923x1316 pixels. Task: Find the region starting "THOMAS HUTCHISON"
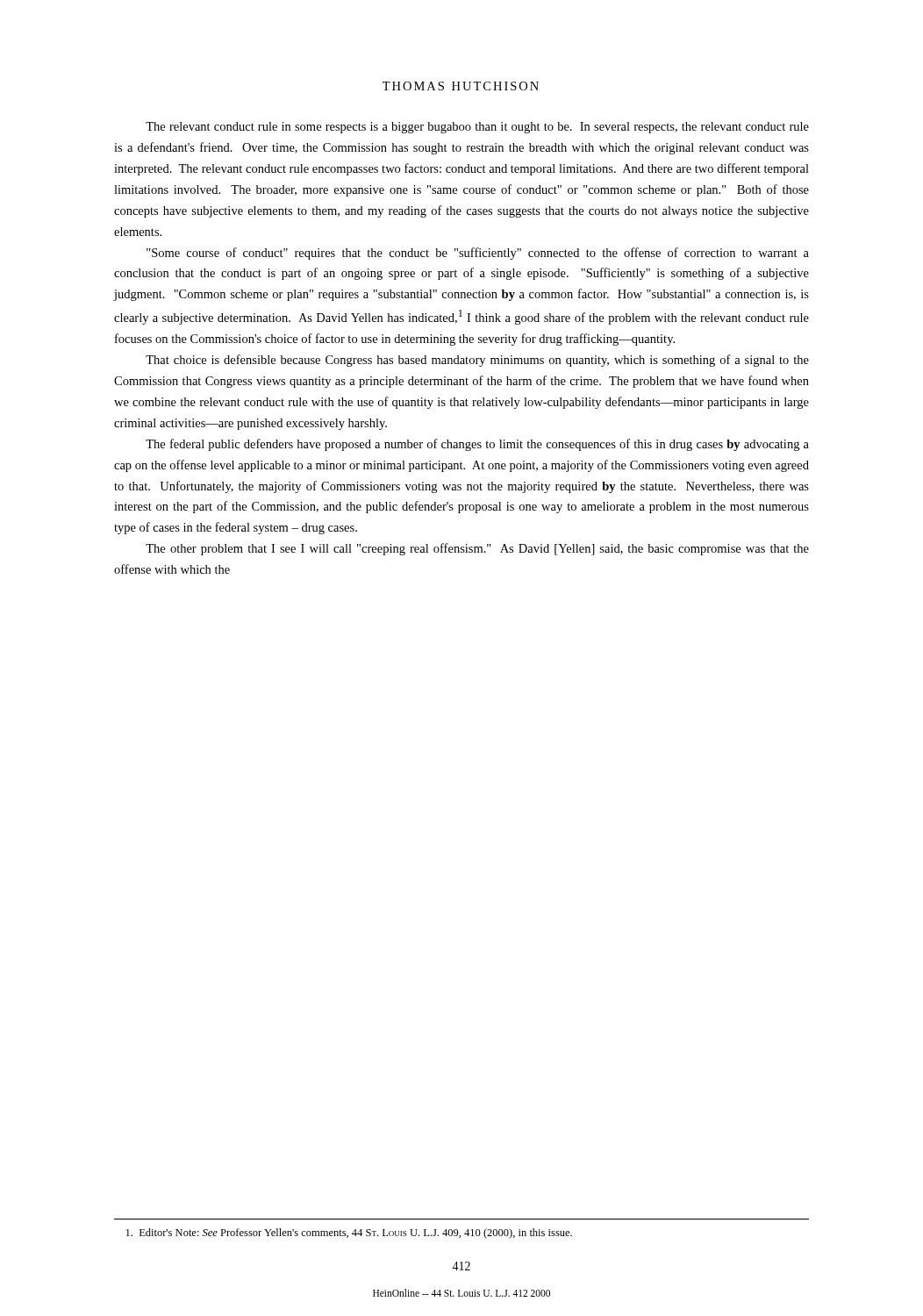click(461, 86)
